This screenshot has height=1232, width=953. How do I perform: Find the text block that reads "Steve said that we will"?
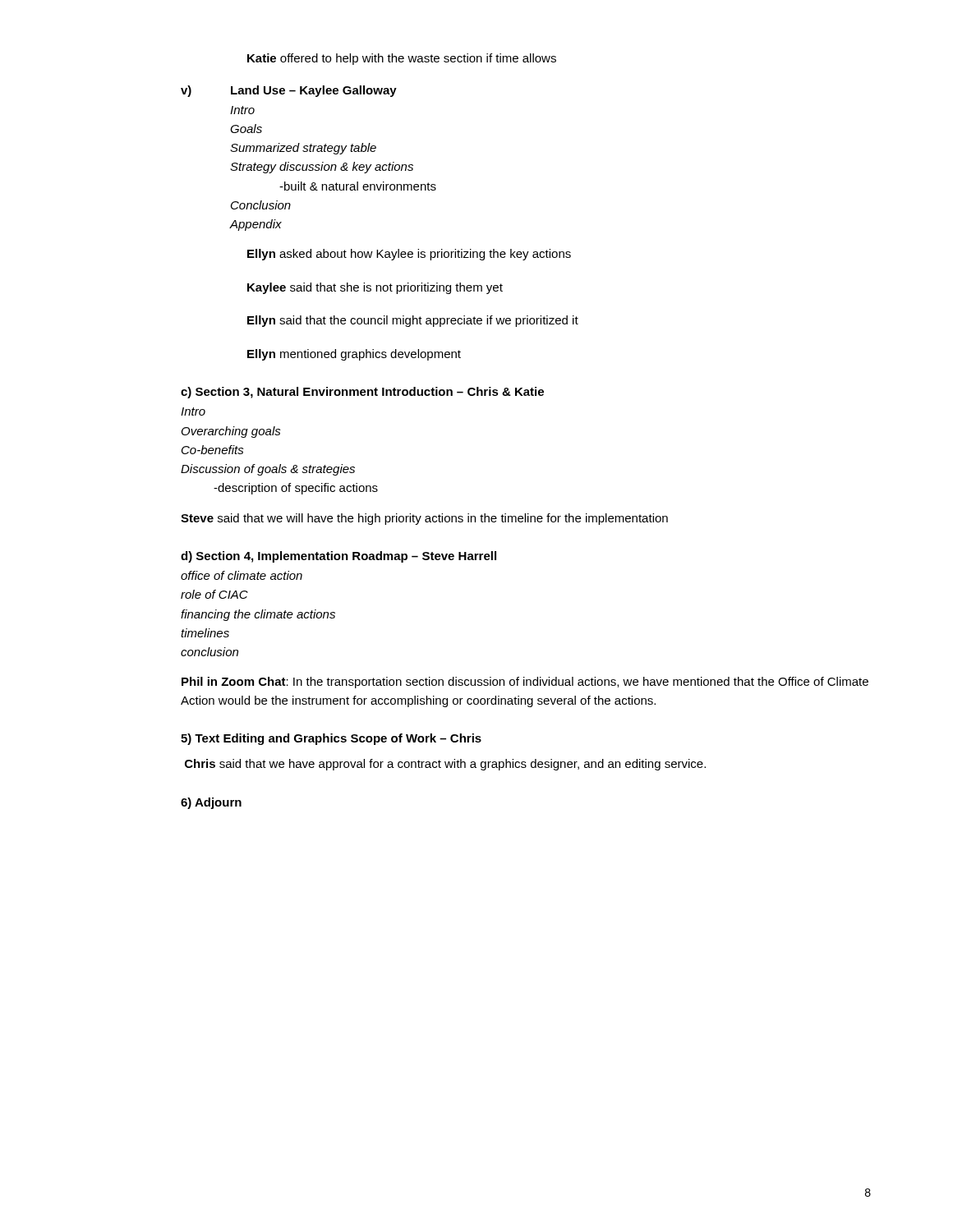pyautogui.click(x=425, y=517)
